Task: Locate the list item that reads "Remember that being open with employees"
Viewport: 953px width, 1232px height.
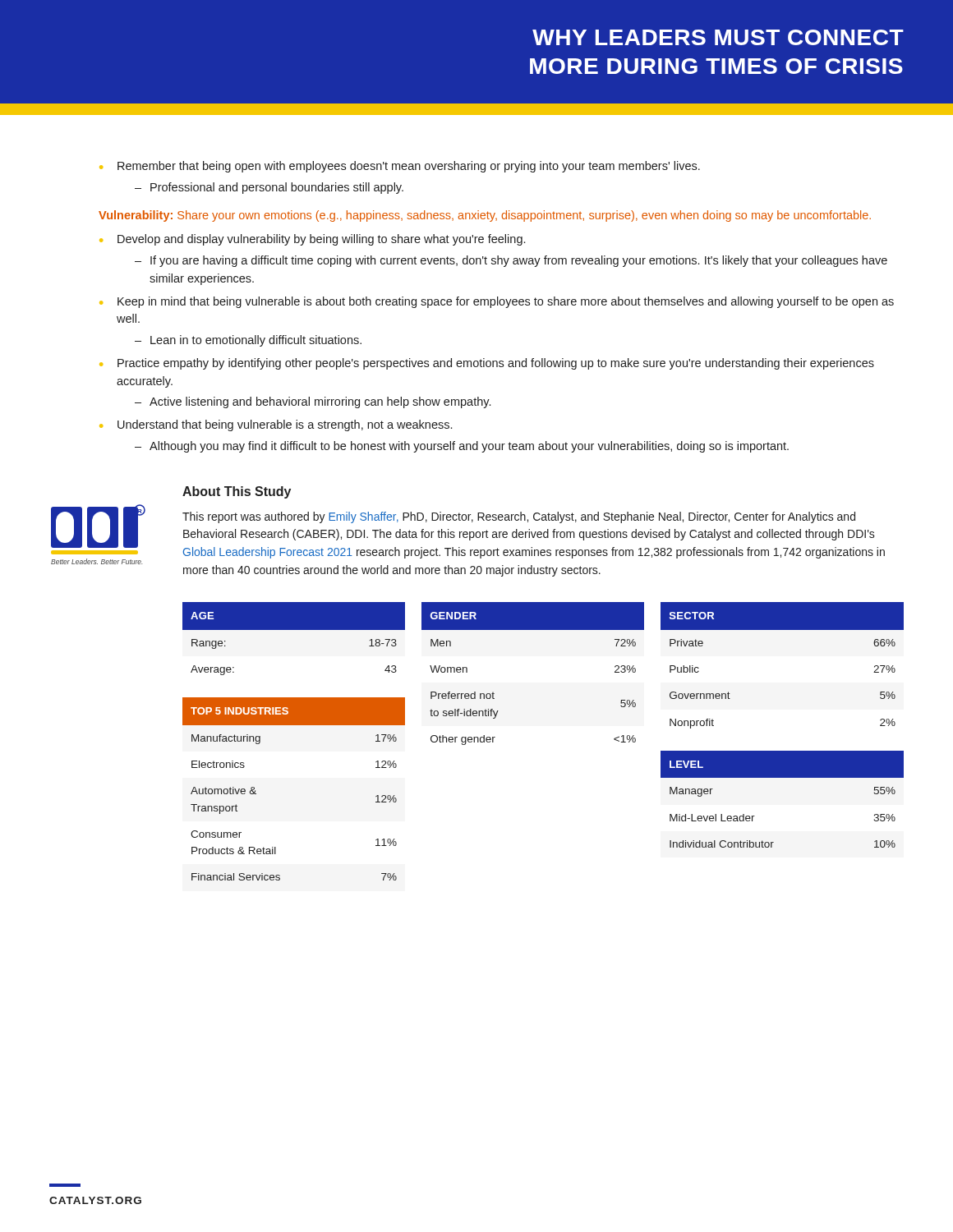Action: pyautogui.click(x=501, y=177)
